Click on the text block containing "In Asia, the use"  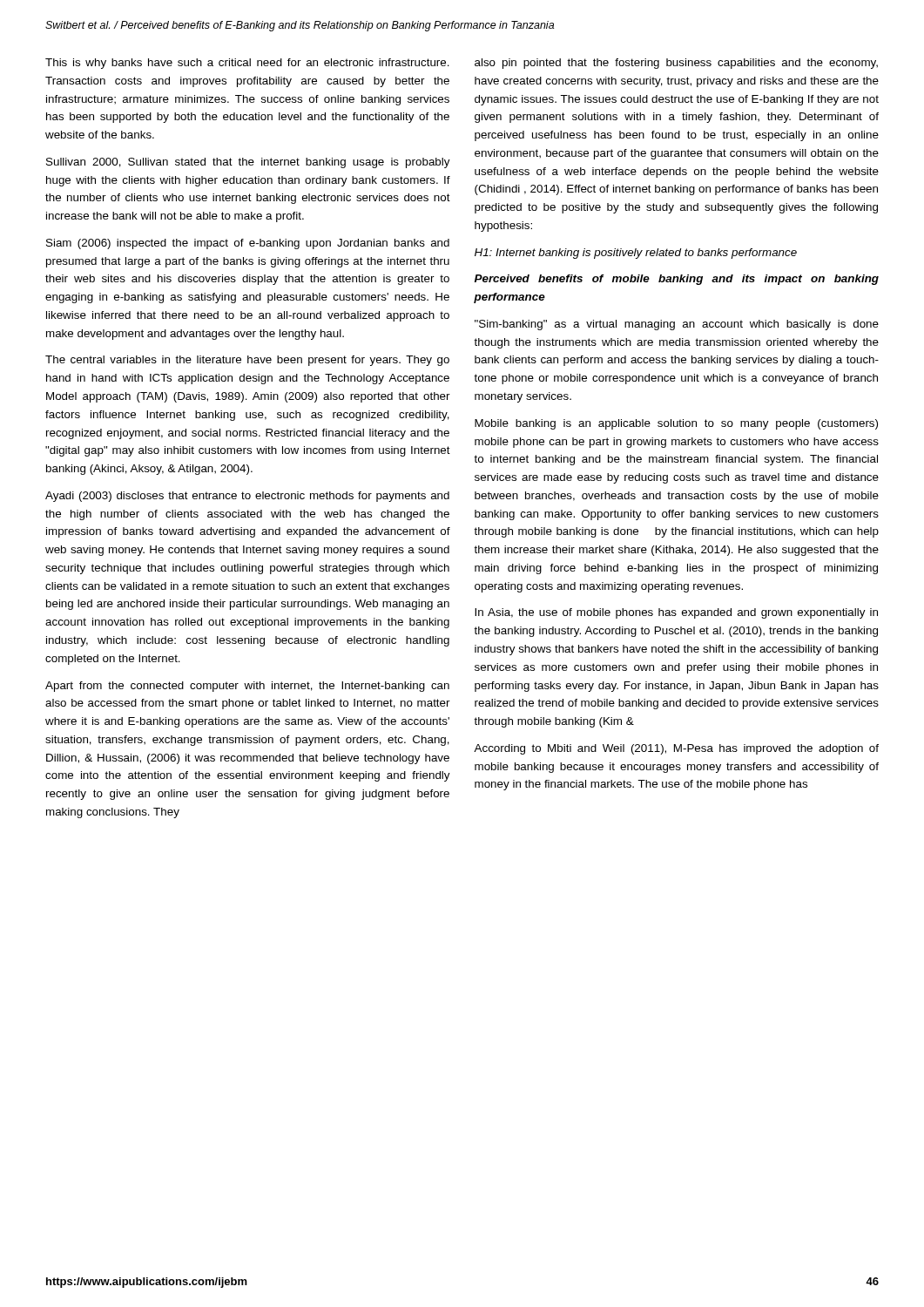[676, 668]
